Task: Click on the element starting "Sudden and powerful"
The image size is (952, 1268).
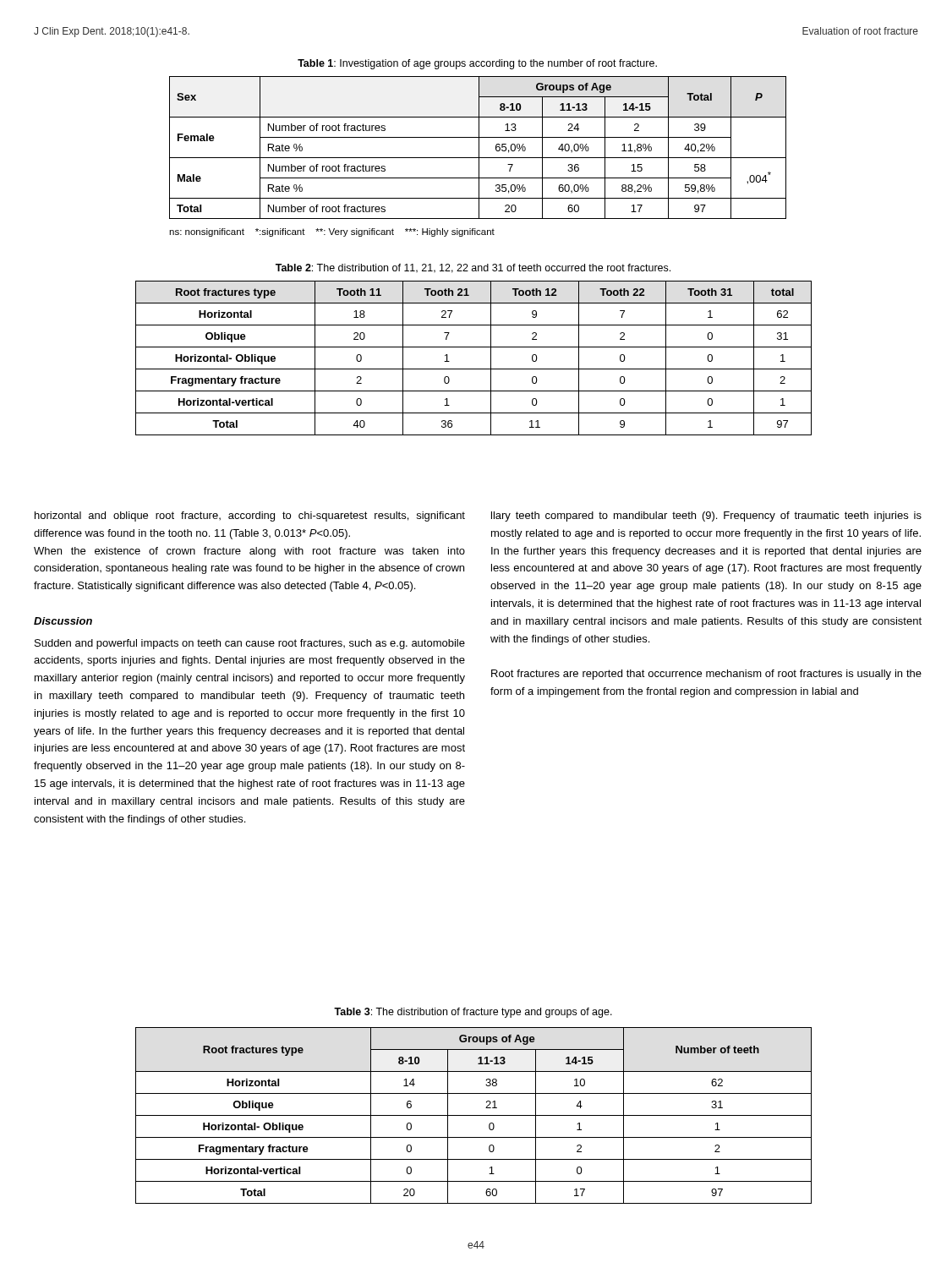Action: [249, 730]
